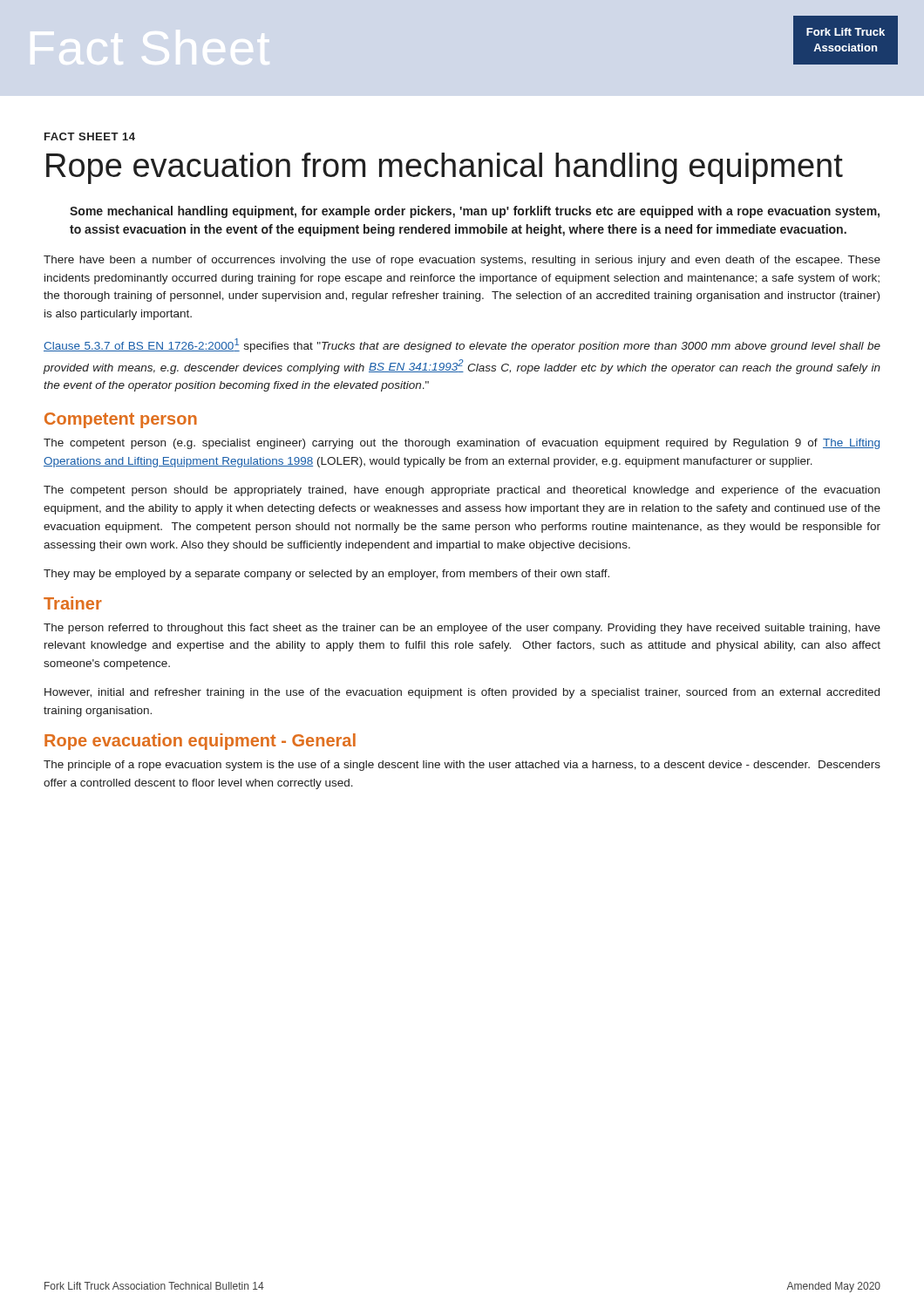Point to the passage starting "FACT SHEET 14"
The height and width of the screenshot is (1308, 924).
click(90, 136)
